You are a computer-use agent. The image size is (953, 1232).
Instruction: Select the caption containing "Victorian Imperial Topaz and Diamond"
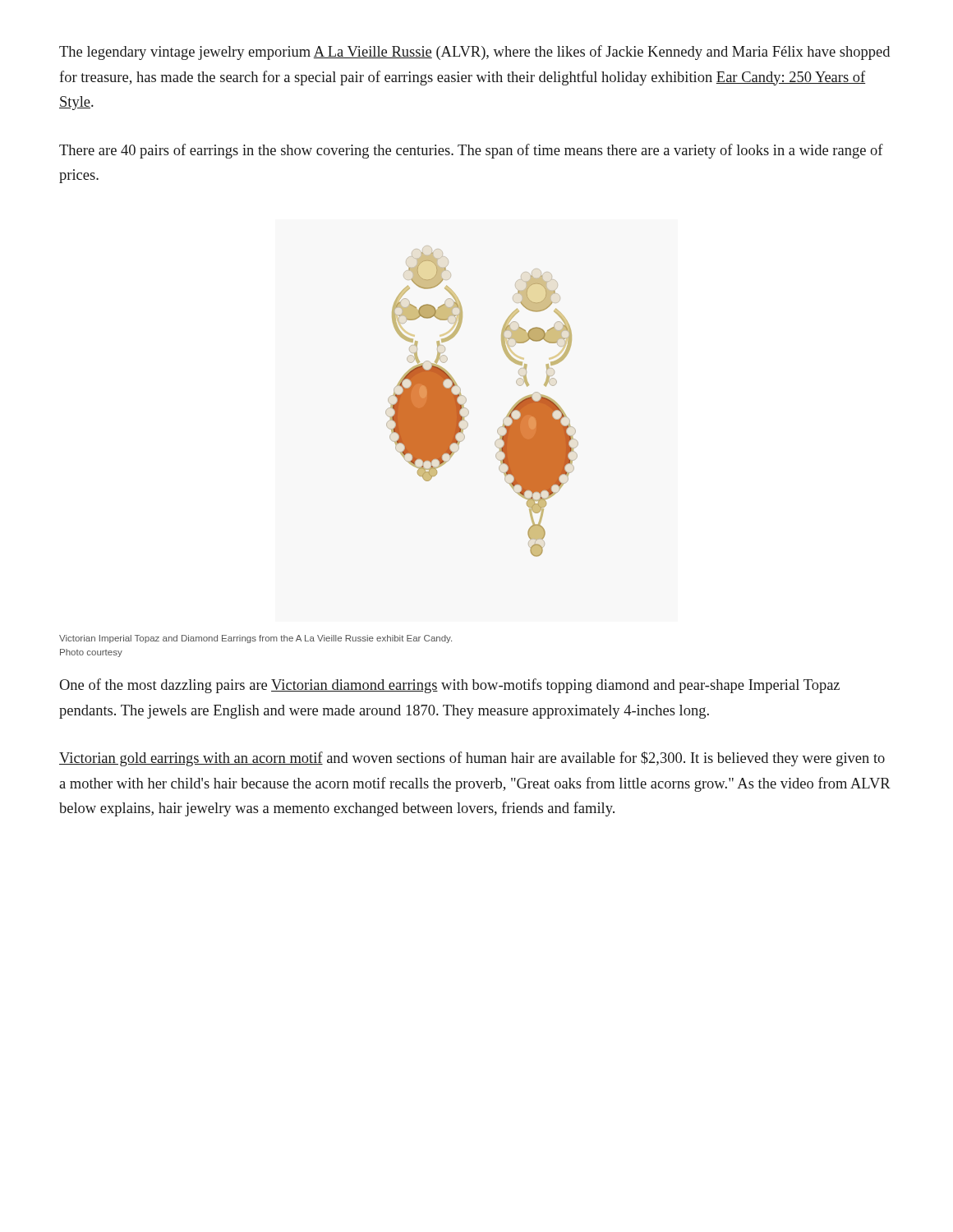256,645
